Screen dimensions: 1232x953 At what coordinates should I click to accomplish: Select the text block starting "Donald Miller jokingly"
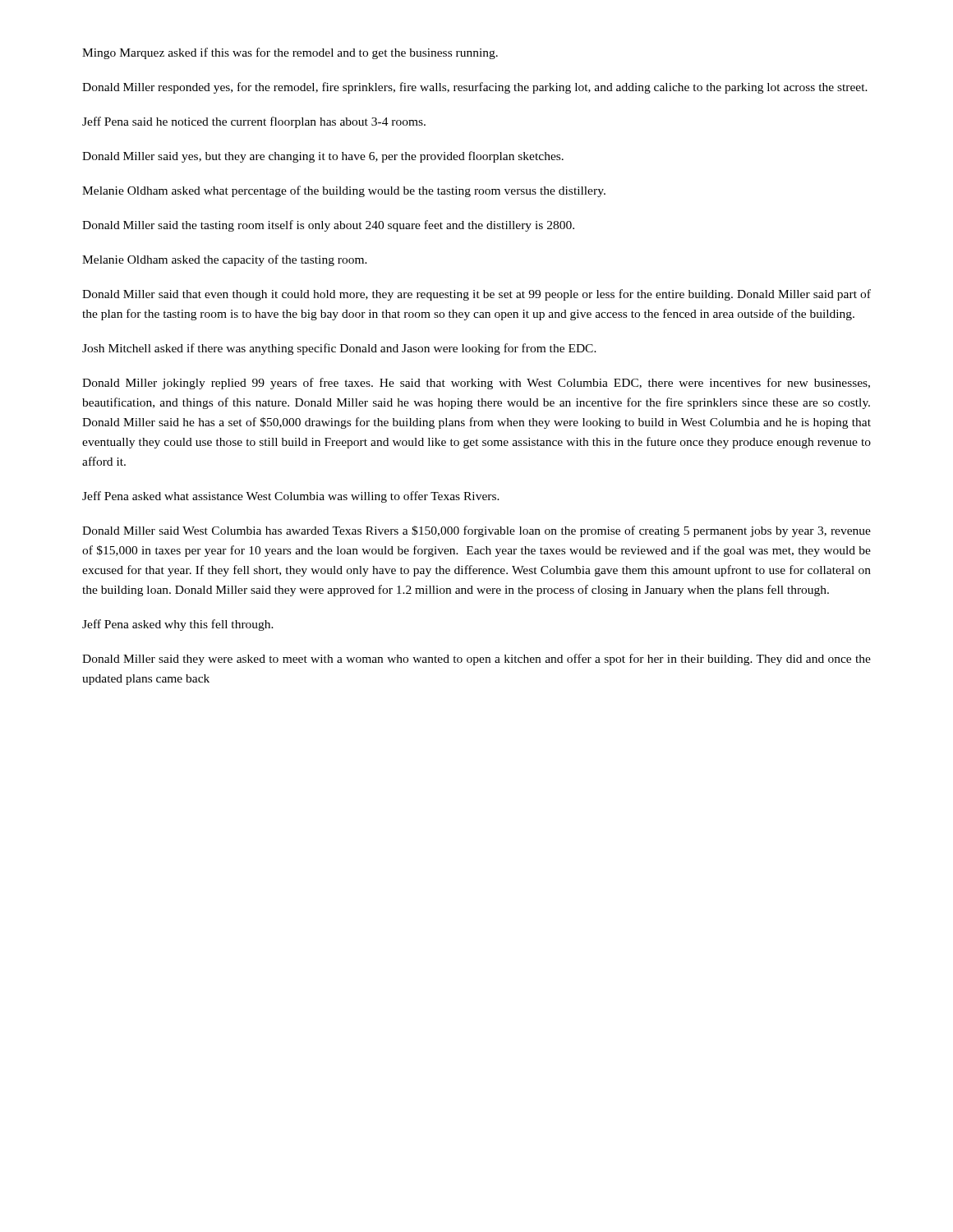[476, 422]
